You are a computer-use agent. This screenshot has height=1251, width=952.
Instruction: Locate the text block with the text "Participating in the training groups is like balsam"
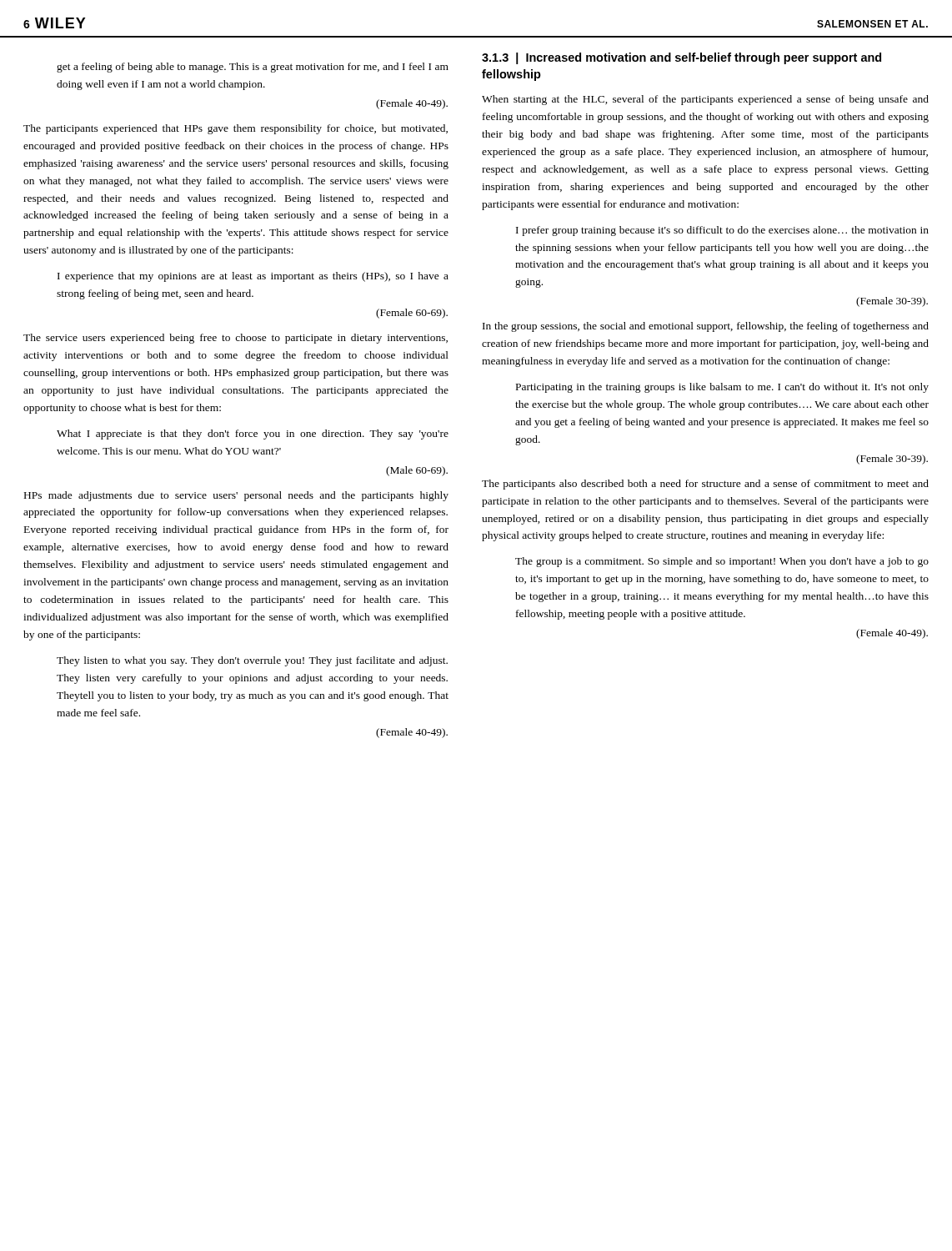(x=722, y=413)
